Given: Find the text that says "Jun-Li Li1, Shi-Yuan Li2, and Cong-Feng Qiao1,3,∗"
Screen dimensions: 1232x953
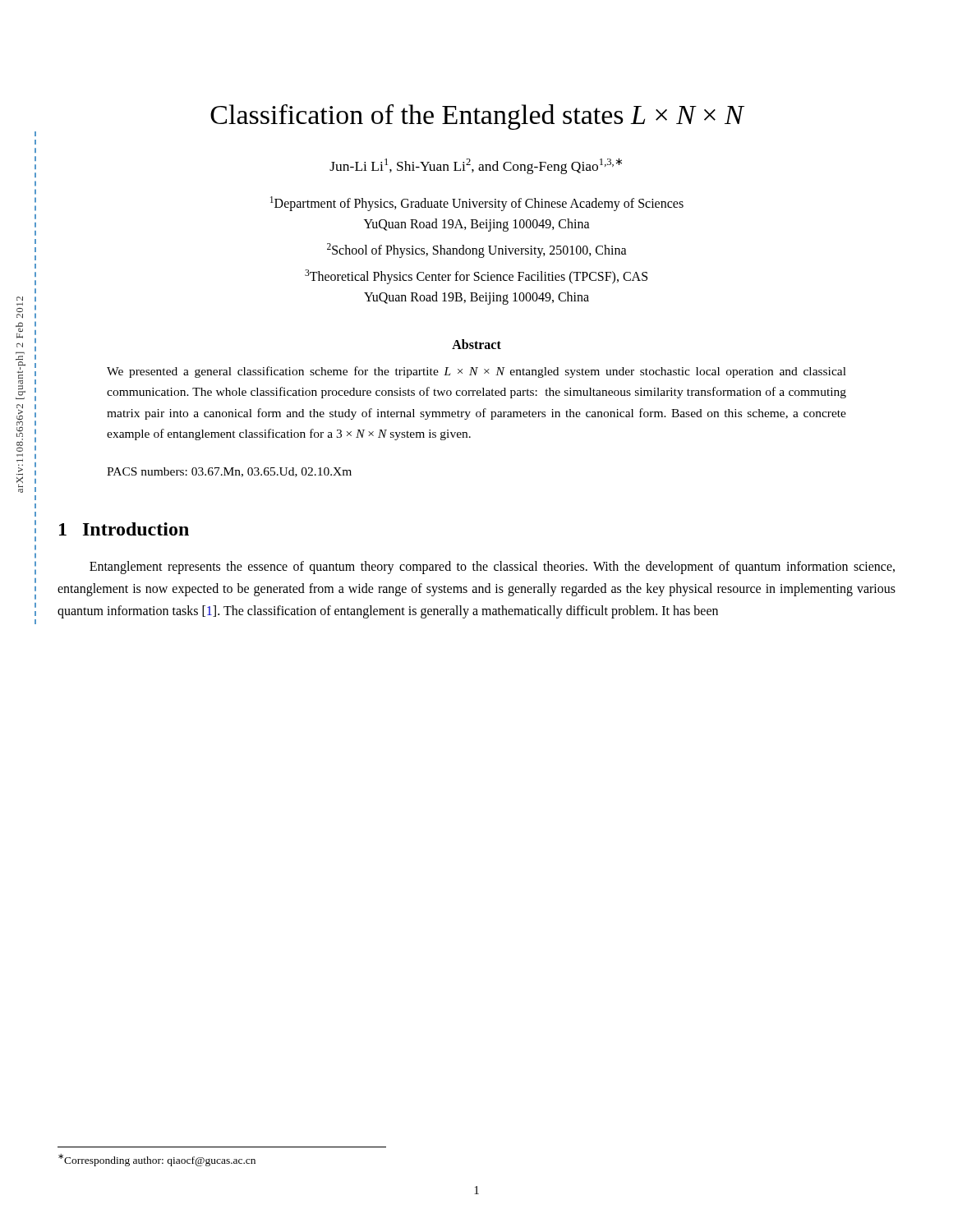Looking at the screenshot, I should pyautogui.click(x=476, y=165).
